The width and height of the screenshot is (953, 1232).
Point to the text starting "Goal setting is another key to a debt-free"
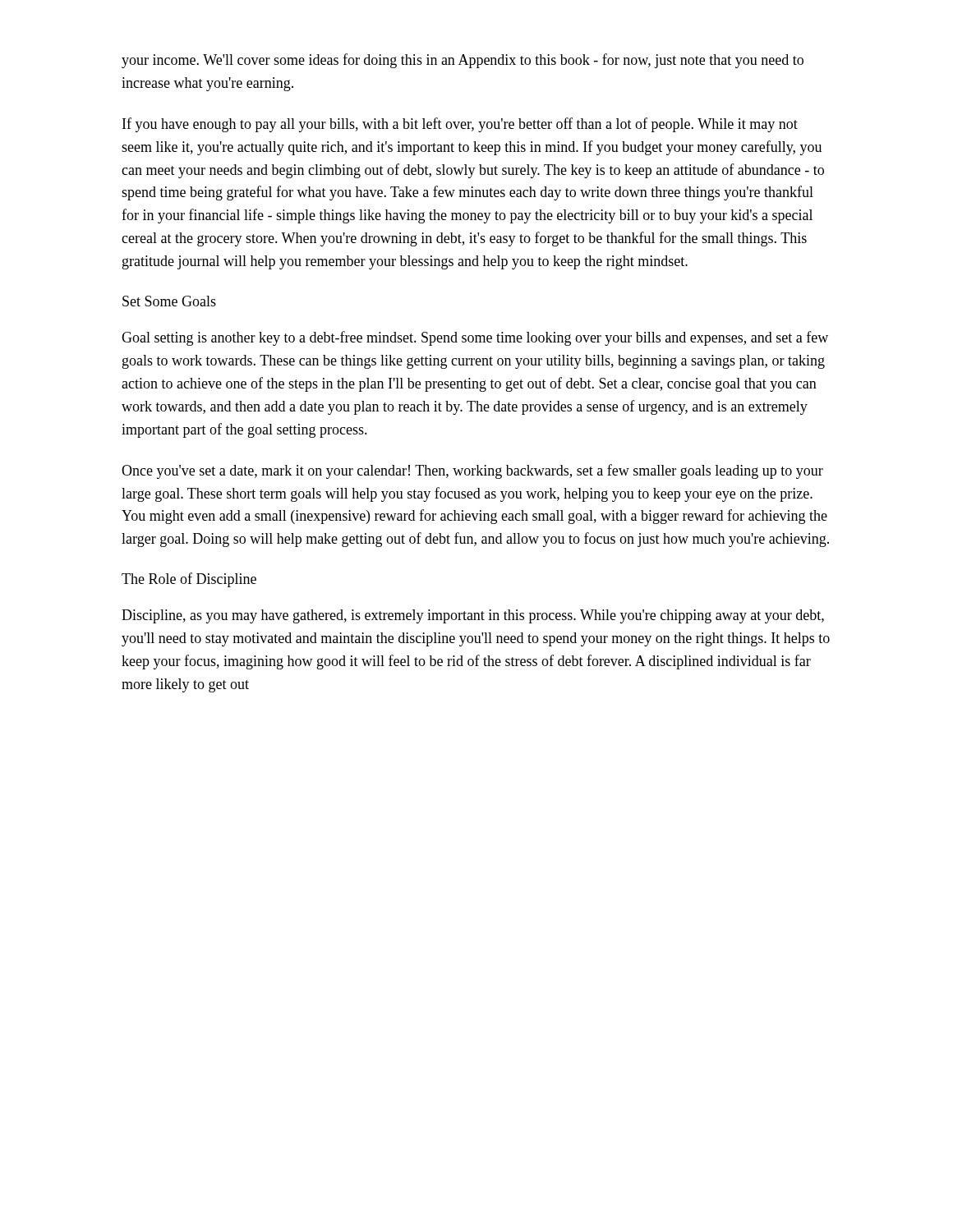coord(475,384)
